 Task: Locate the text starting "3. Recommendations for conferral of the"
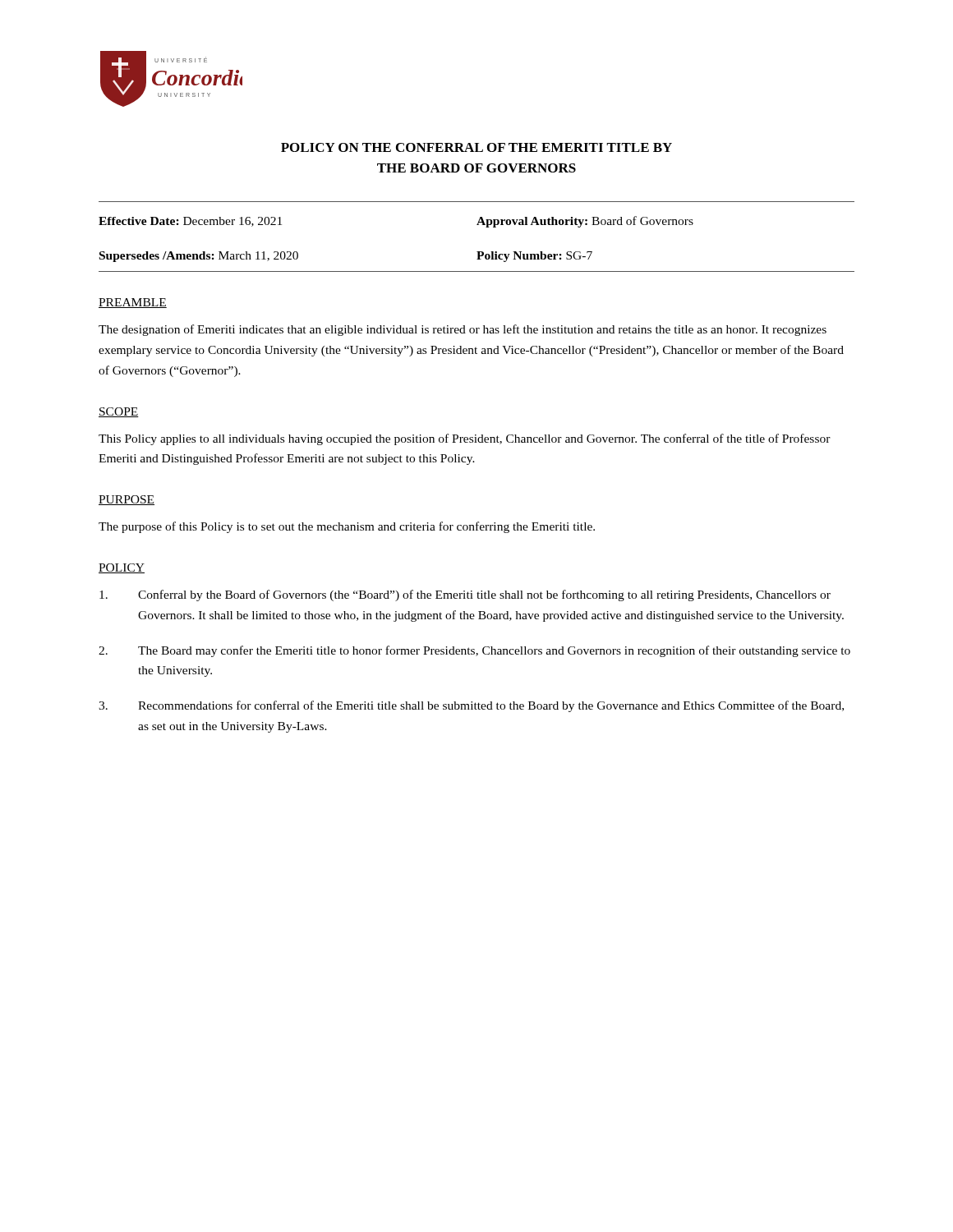(x=476, y=716)
